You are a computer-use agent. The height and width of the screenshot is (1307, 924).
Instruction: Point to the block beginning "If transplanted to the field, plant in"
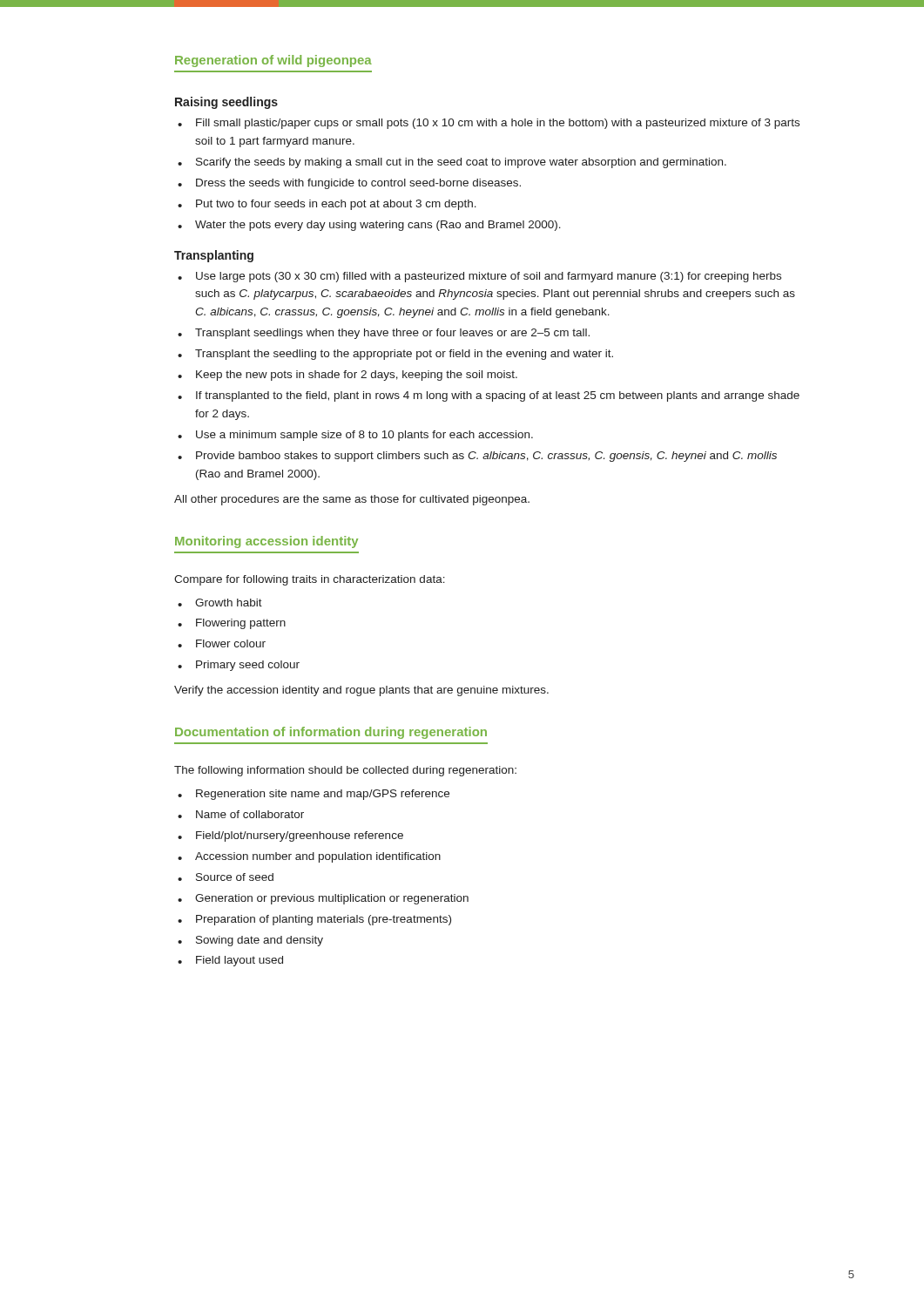[x=497, y=404]
